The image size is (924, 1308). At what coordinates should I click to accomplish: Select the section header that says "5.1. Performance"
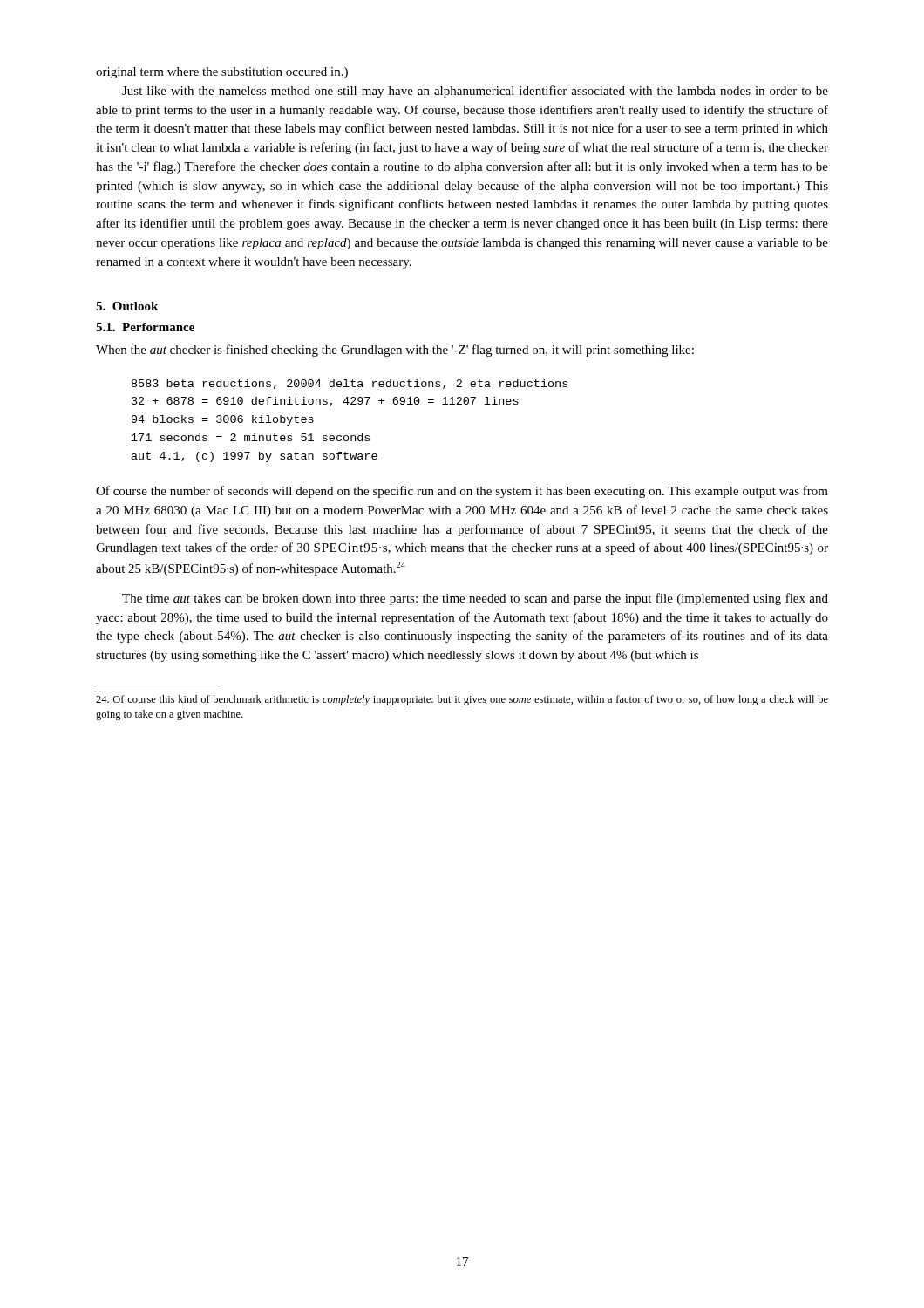(145, 327)
